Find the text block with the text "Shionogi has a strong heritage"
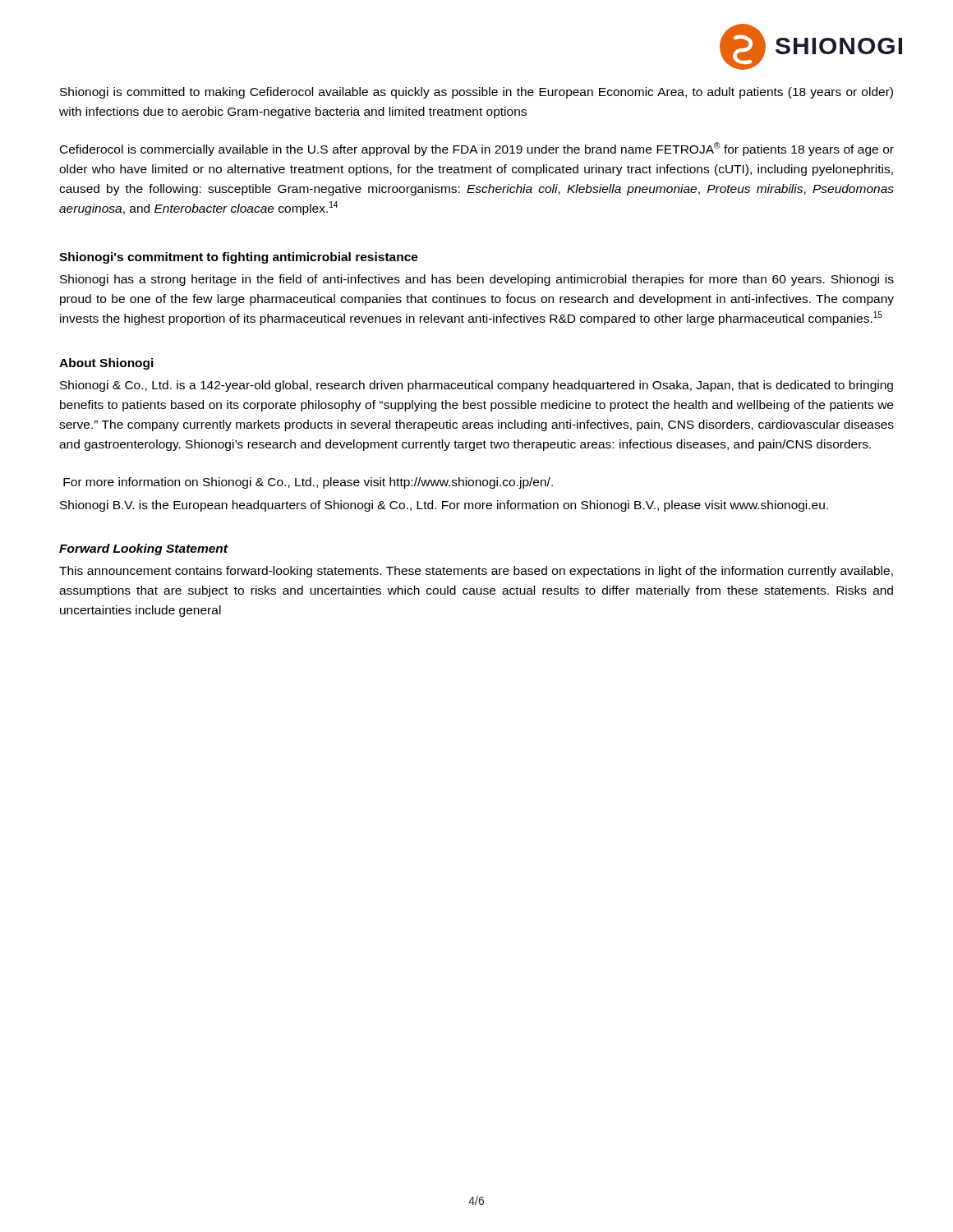 (476, 299)
